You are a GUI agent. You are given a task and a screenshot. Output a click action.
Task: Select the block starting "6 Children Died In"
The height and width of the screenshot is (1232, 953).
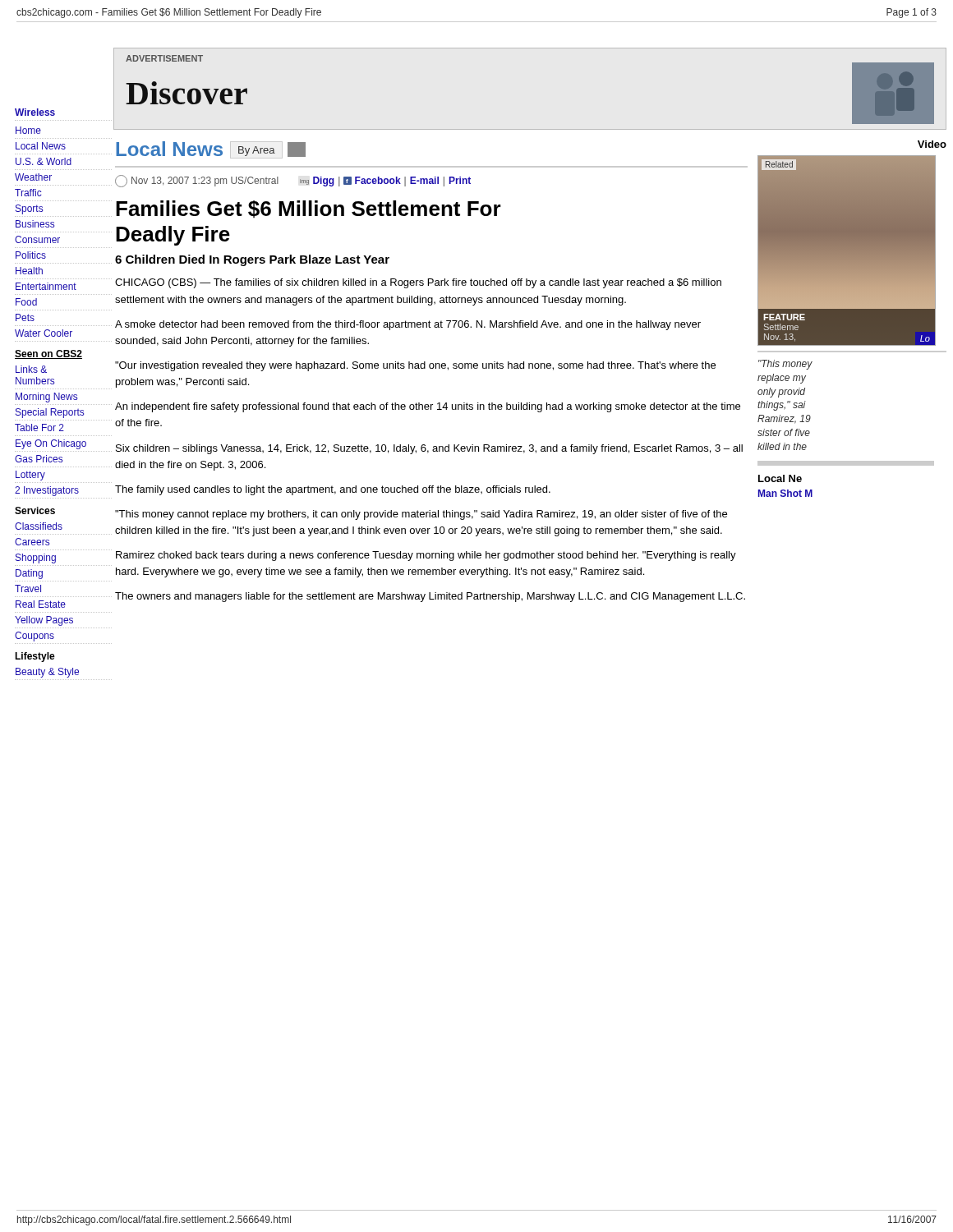[252, 259]
